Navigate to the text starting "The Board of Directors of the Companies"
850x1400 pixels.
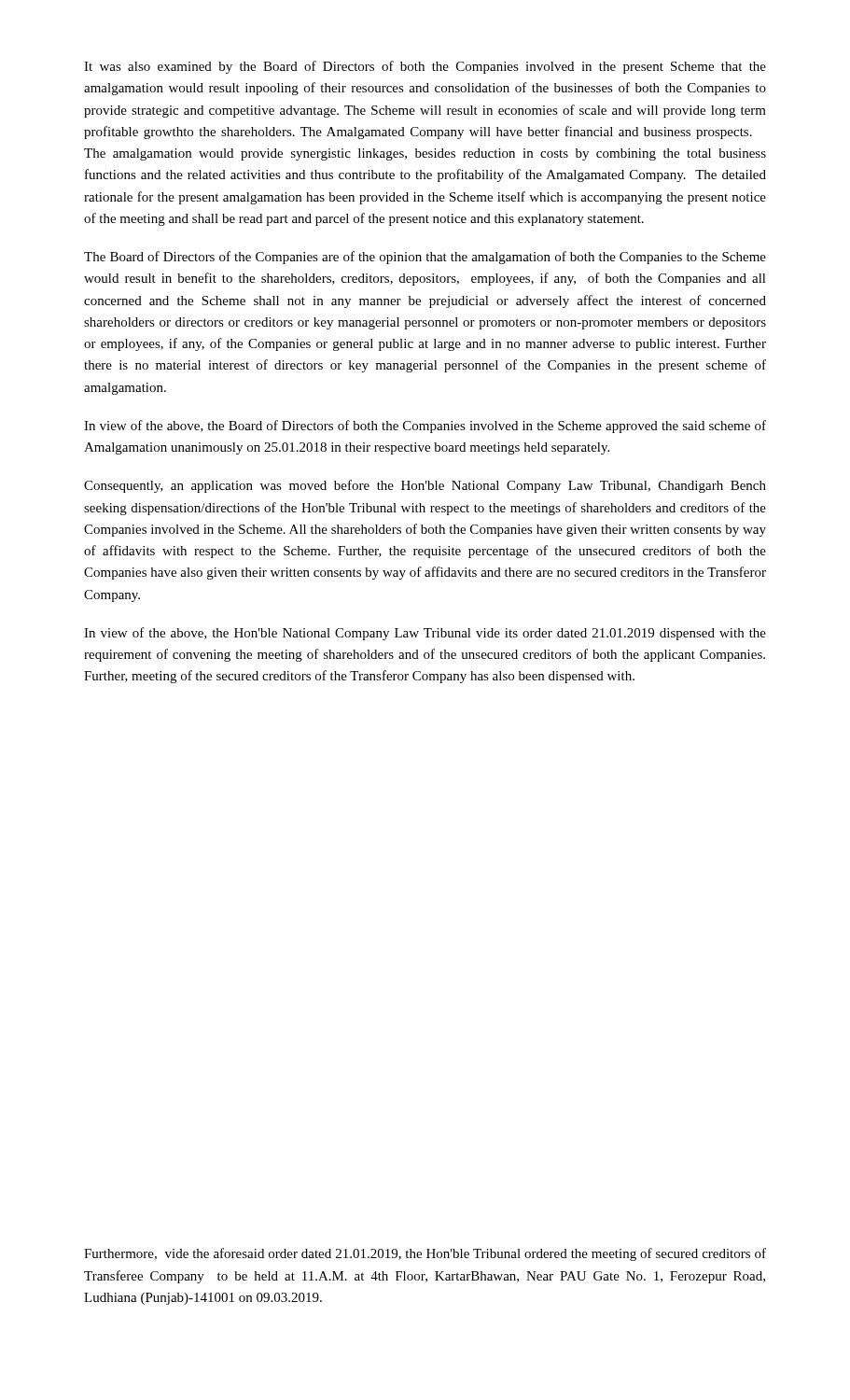tap(425, 322)
